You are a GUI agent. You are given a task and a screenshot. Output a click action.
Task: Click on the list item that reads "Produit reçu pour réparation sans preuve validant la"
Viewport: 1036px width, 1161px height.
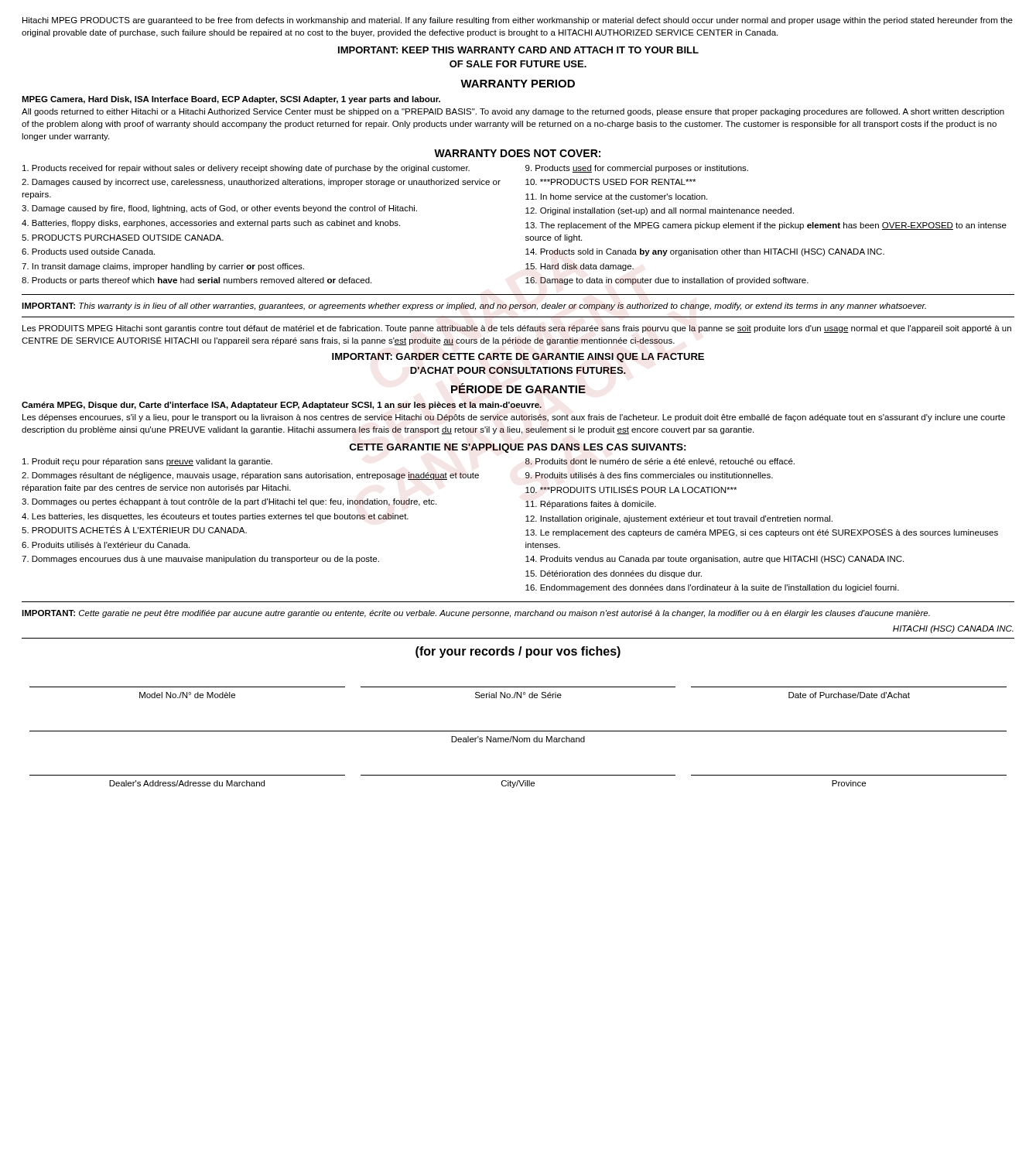click(x=147, y=461)
